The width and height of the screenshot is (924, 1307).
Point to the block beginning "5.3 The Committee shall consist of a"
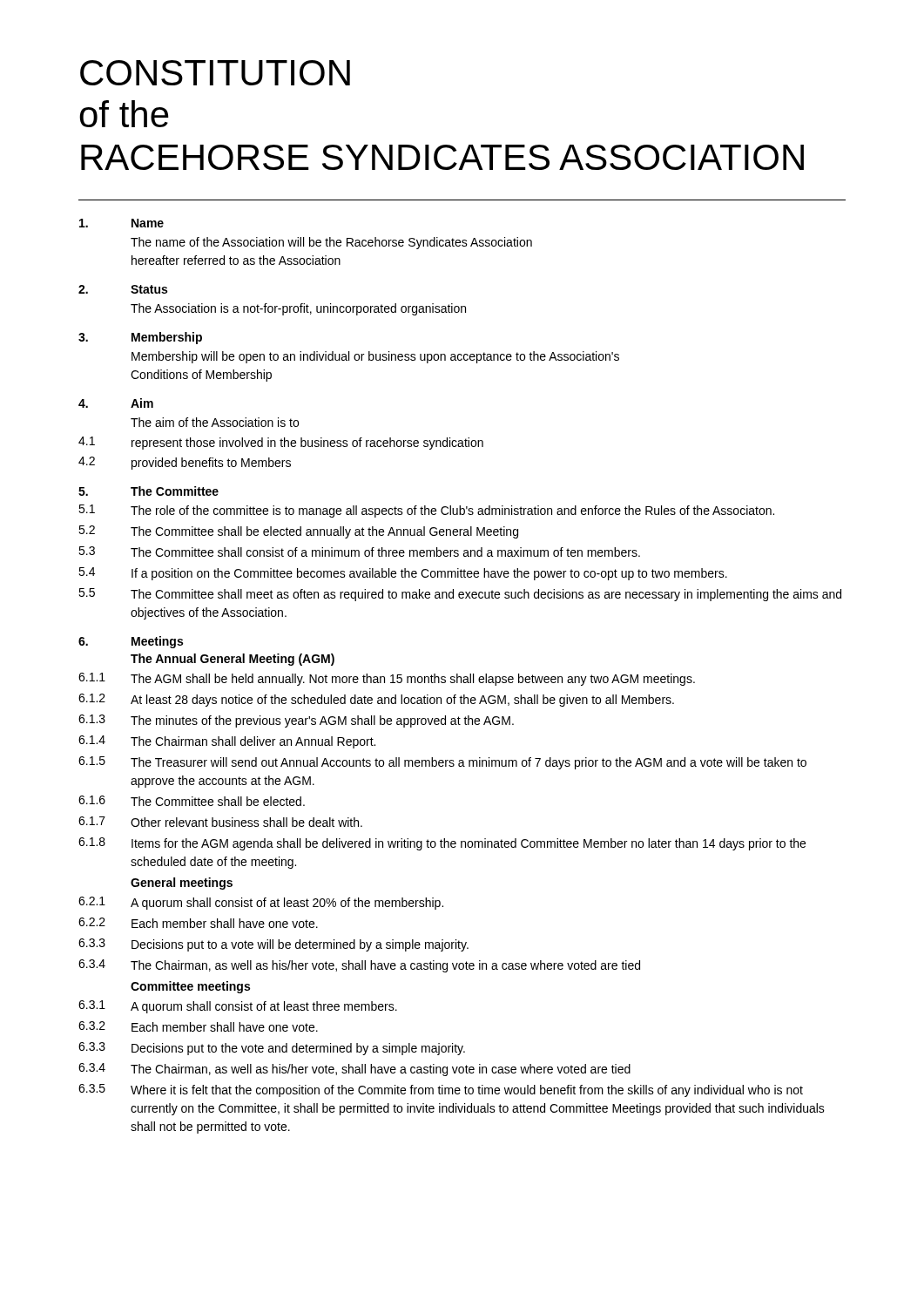[x=462, y=553]
